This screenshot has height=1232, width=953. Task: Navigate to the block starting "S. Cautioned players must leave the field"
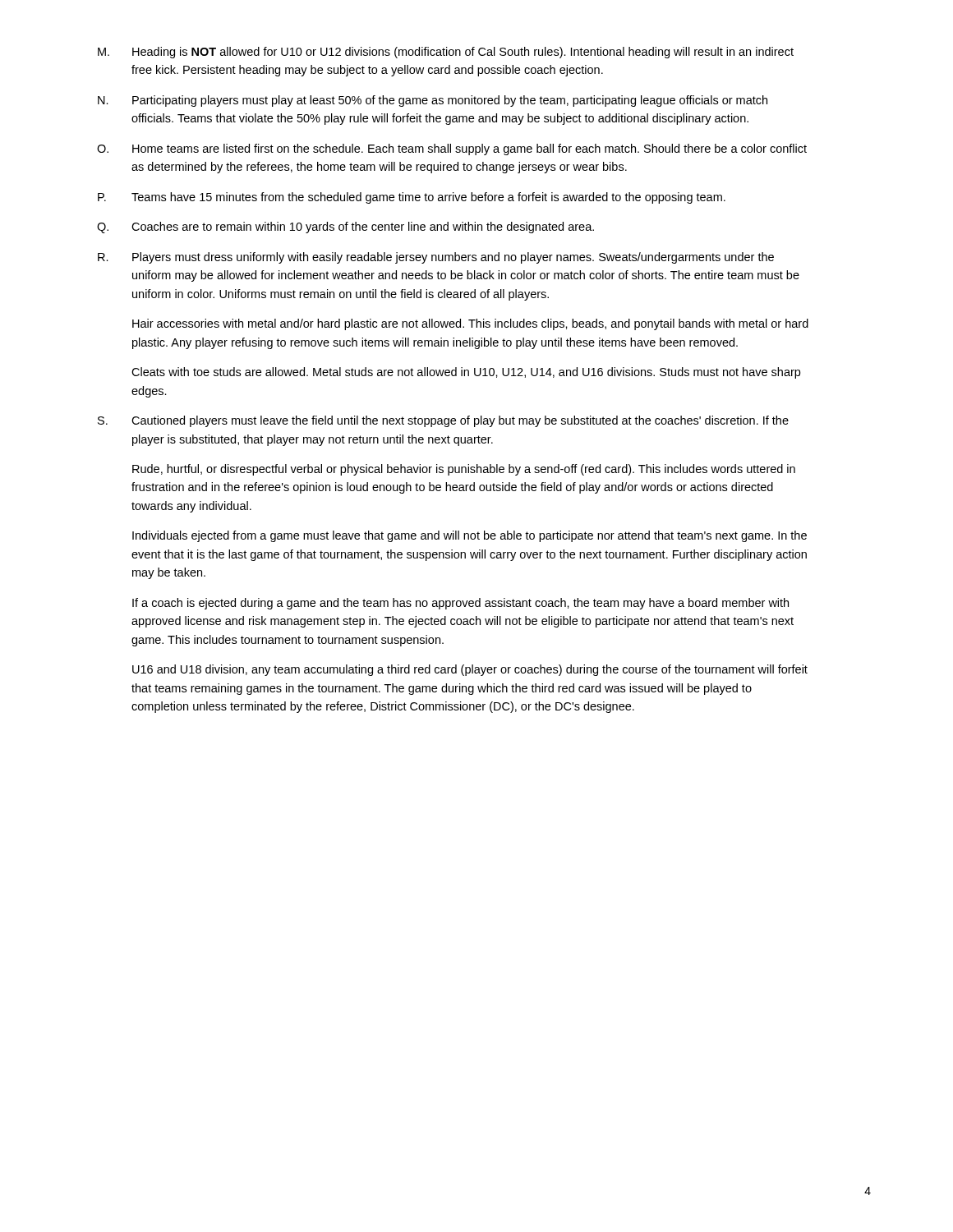(454, 430)
